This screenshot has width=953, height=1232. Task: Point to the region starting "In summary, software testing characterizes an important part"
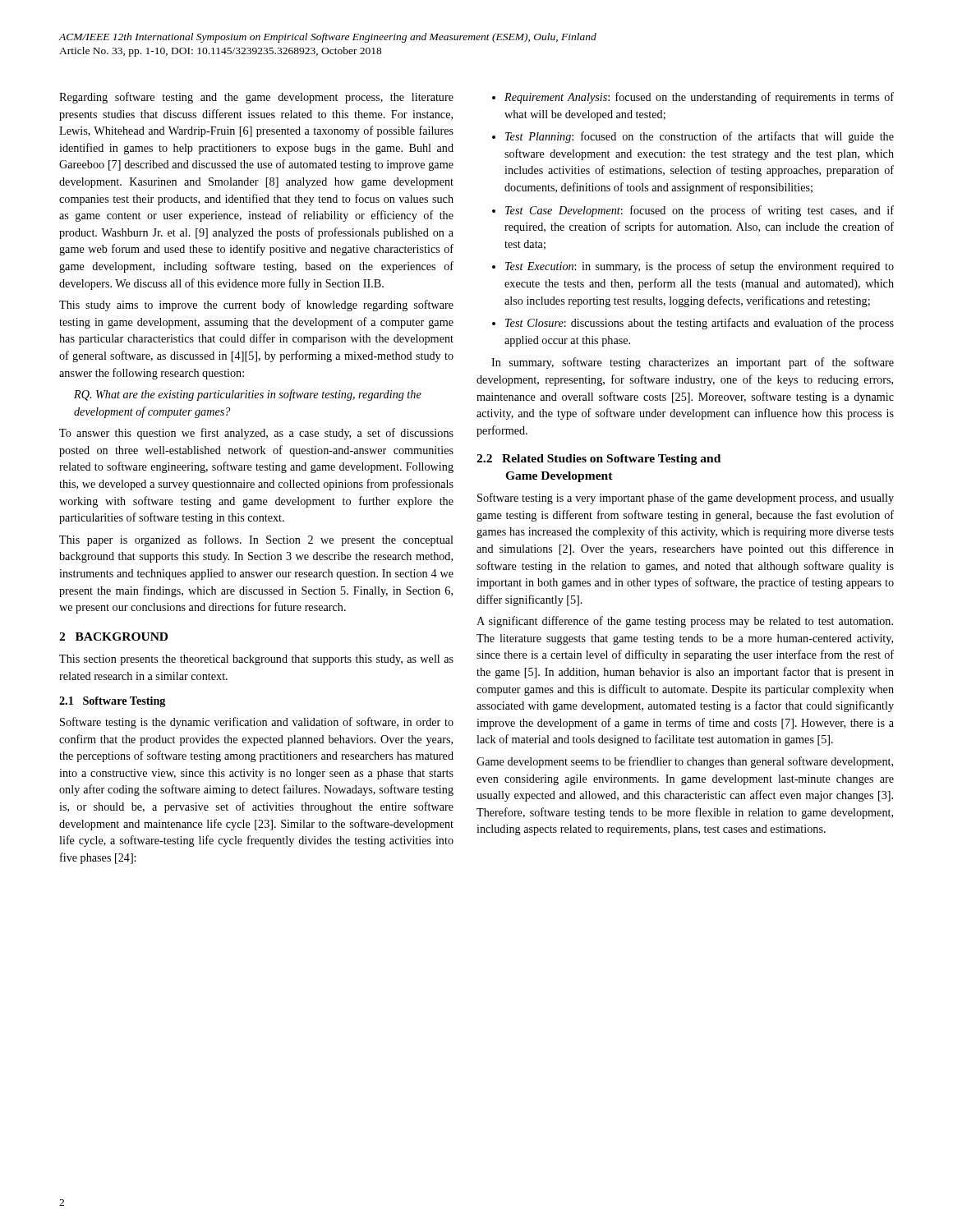pos(685,397)
